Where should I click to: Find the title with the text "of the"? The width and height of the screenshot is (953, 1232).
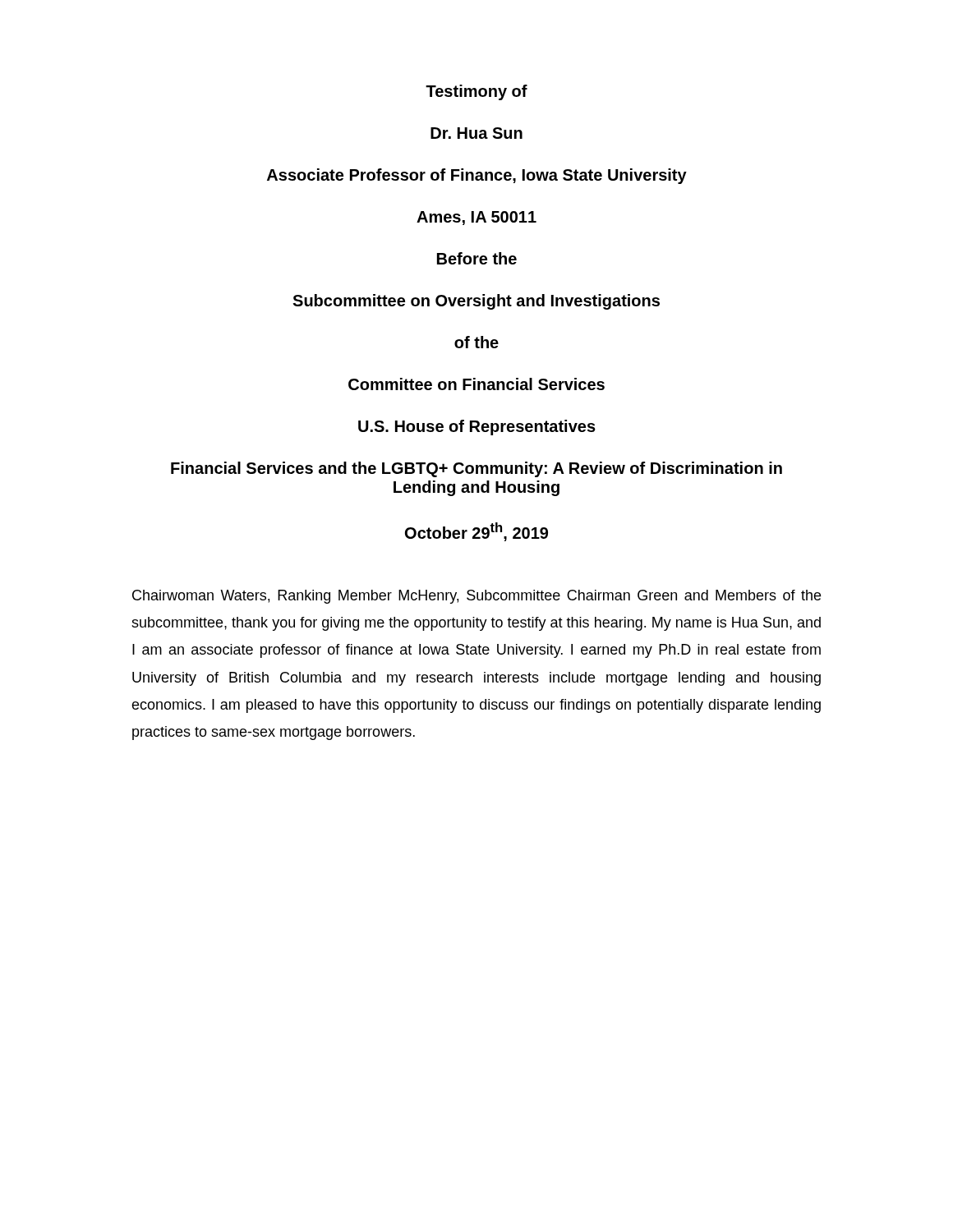476,342
